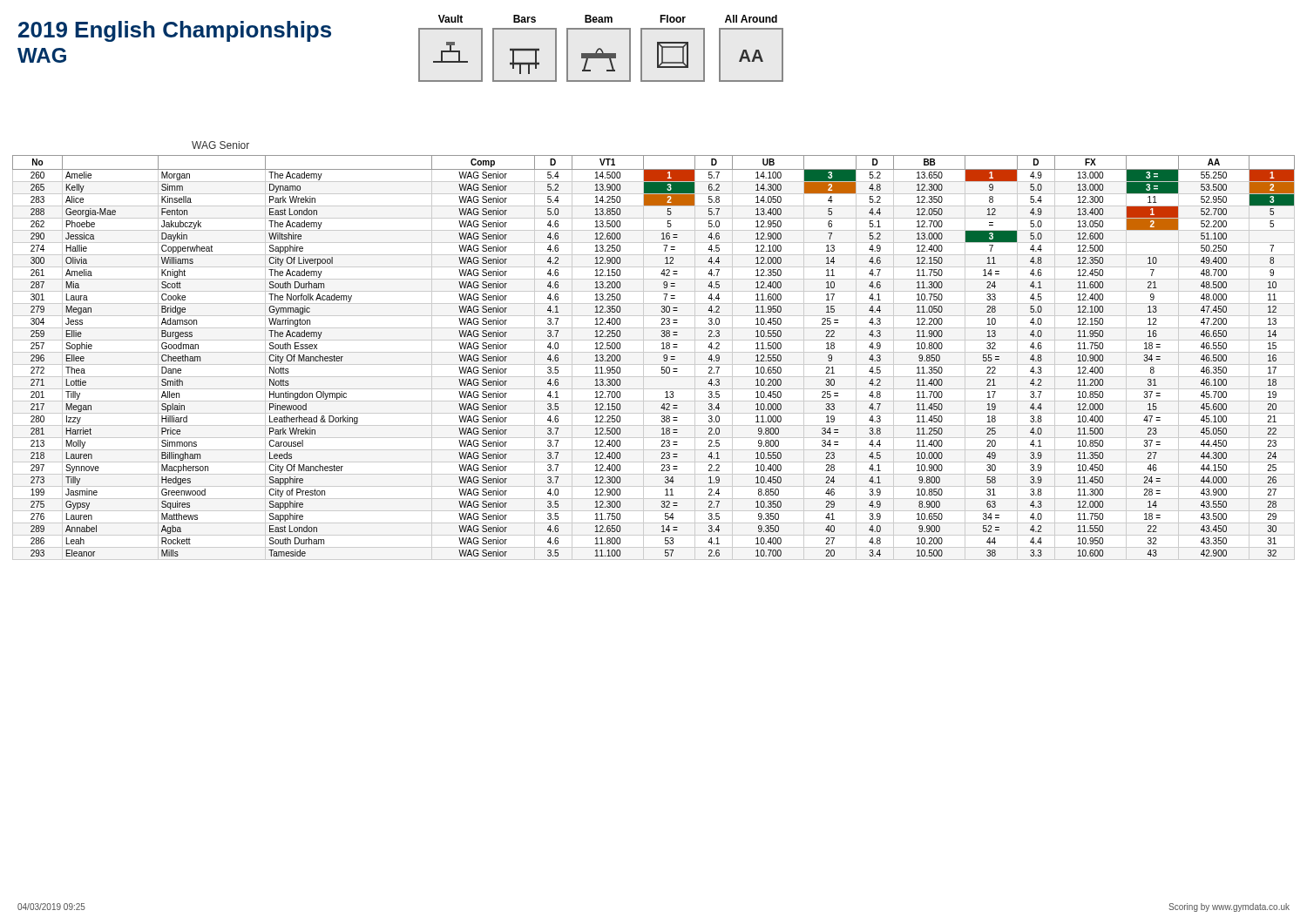The image size is (1307, 924).
Task: Point to the text starting "WAG Senior"
Action: [221, 145]
